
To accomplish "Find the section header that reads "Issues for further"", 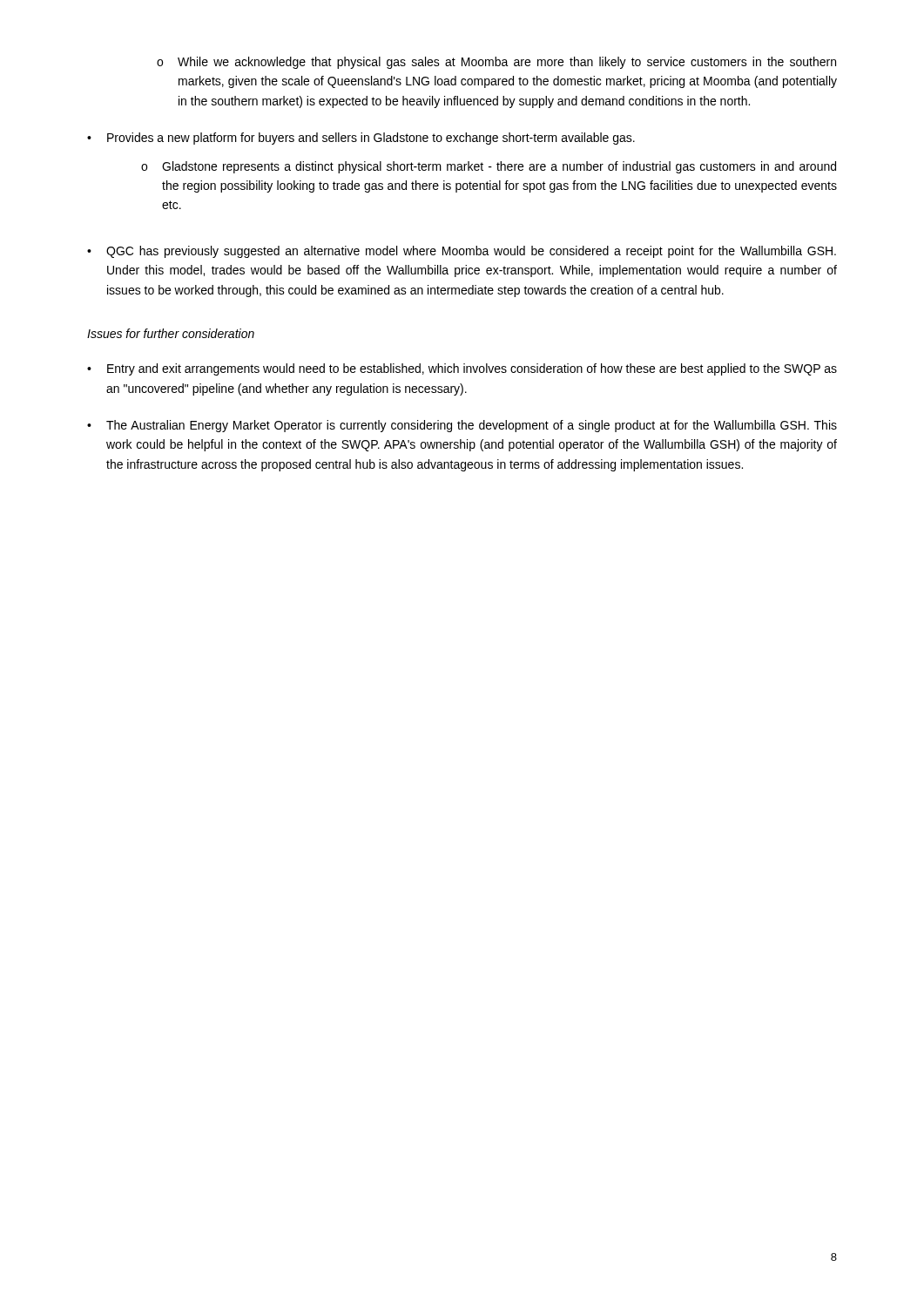I will click(171, 334).
